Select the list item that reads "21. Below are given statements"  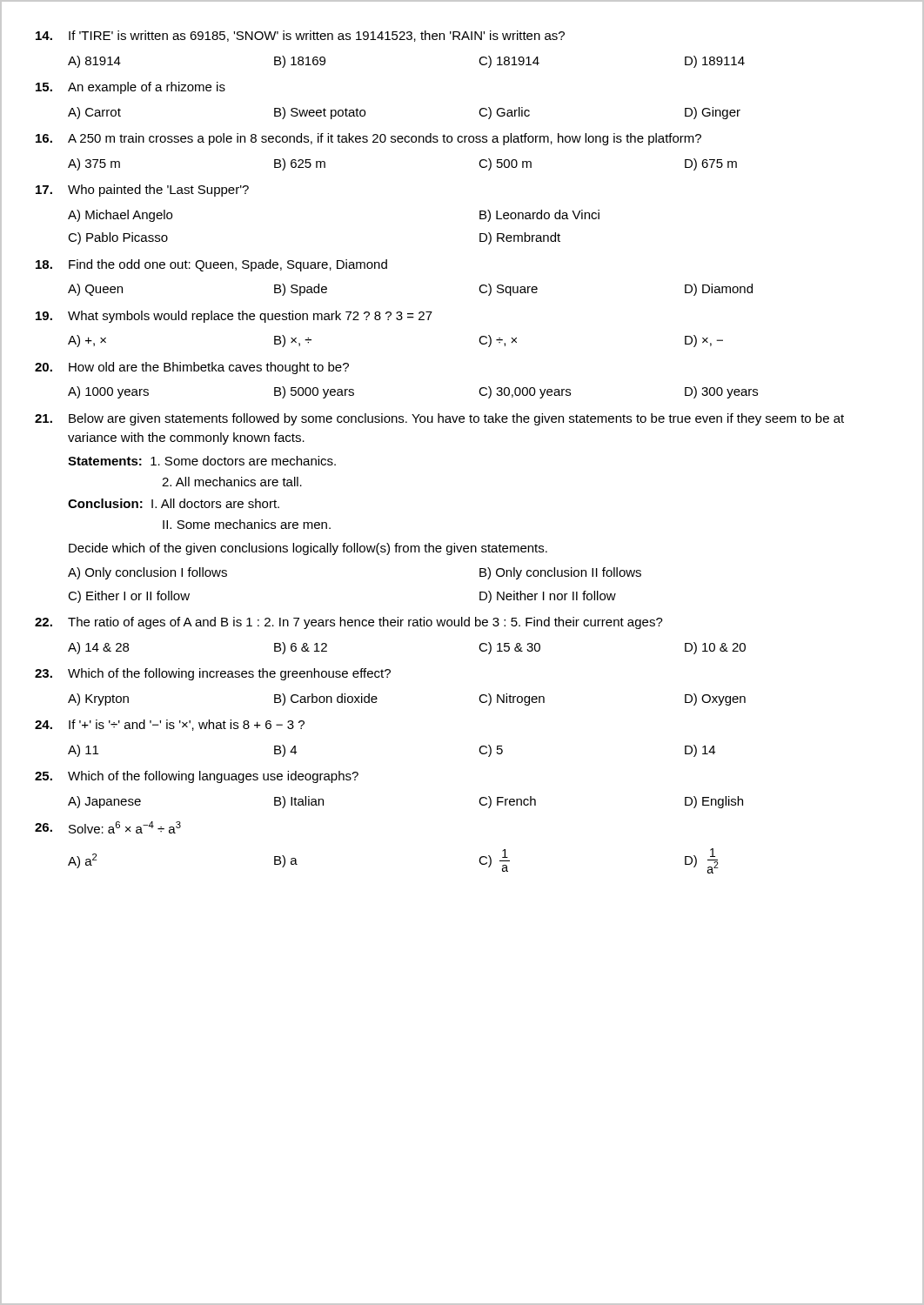pos(439,419)
